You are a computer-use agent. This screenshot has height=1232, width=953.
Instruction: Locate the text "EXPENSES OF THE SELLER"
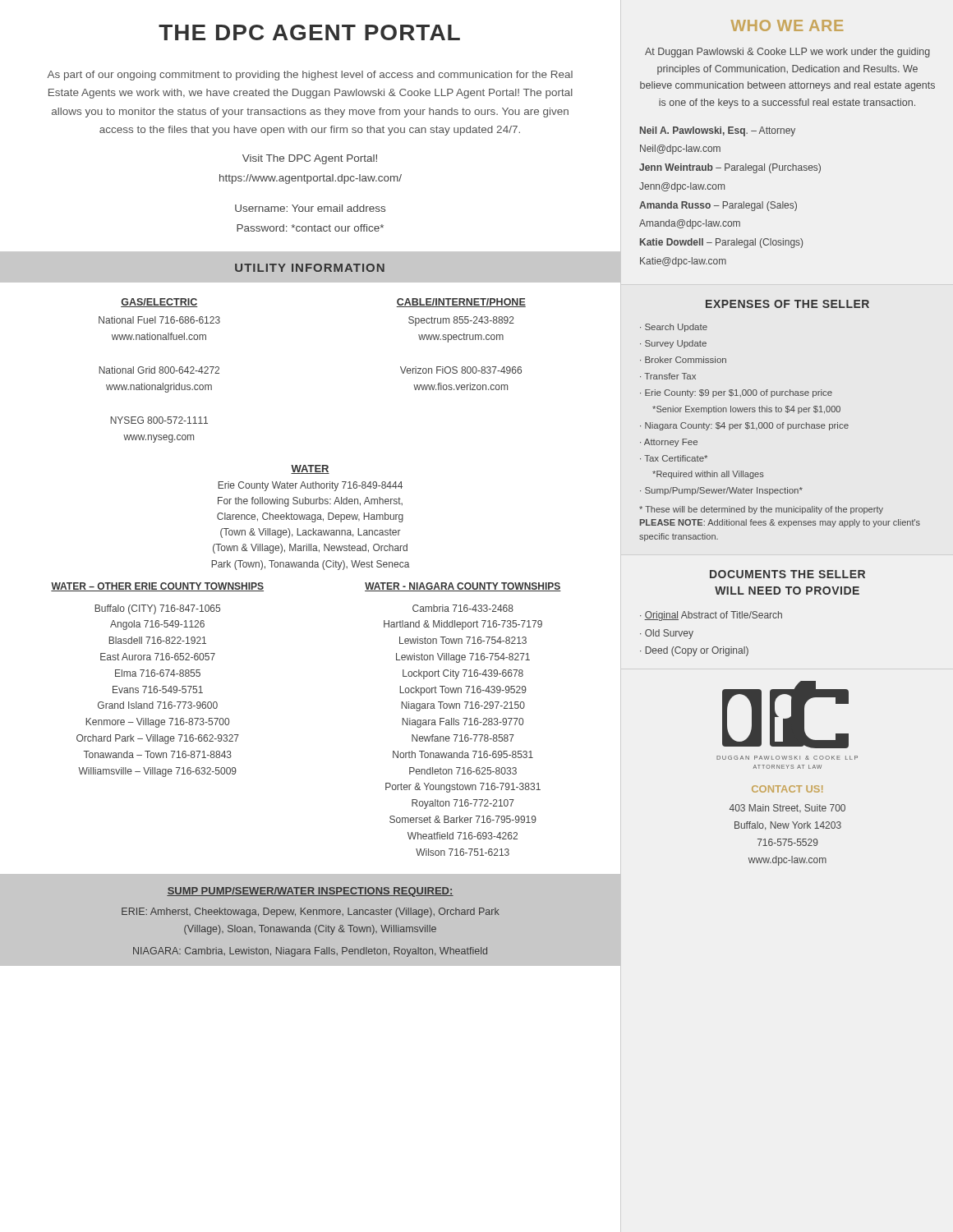787,304
